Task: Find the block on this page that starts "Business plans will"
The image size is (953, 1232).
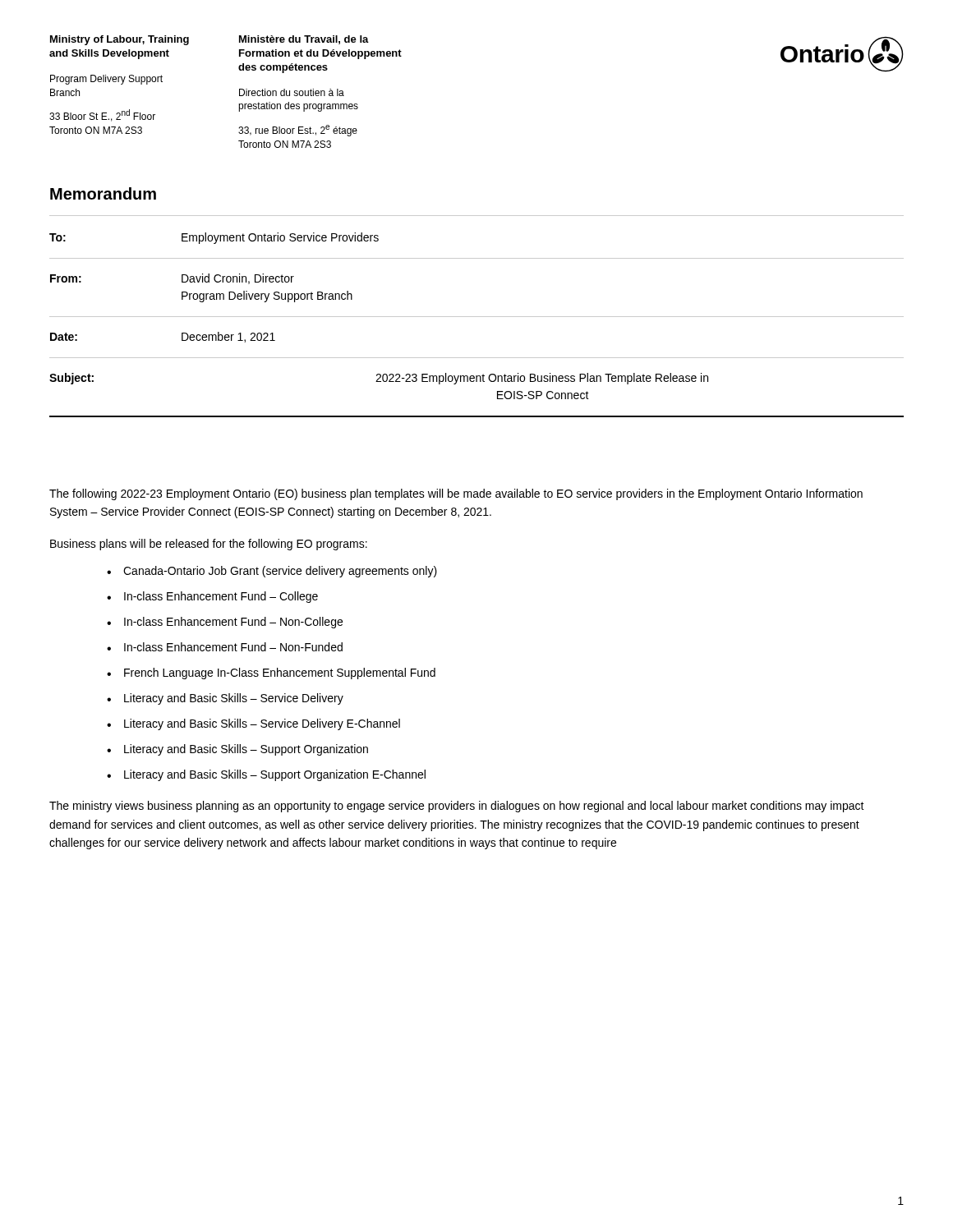Action: (x=208, y=544)
